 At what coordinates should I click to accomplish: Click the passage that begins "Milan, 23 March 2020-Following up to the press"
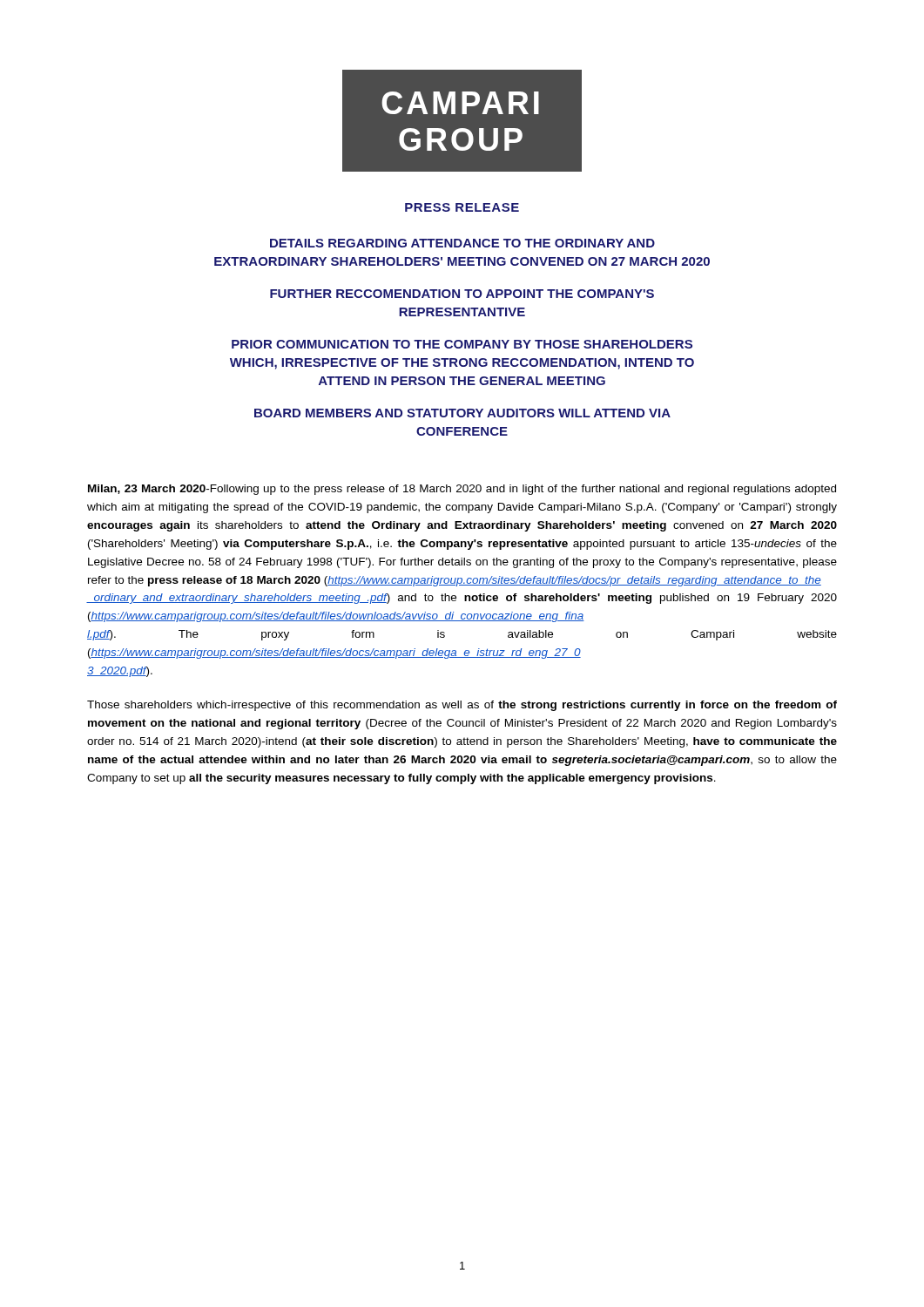click(x=462, y=579)
